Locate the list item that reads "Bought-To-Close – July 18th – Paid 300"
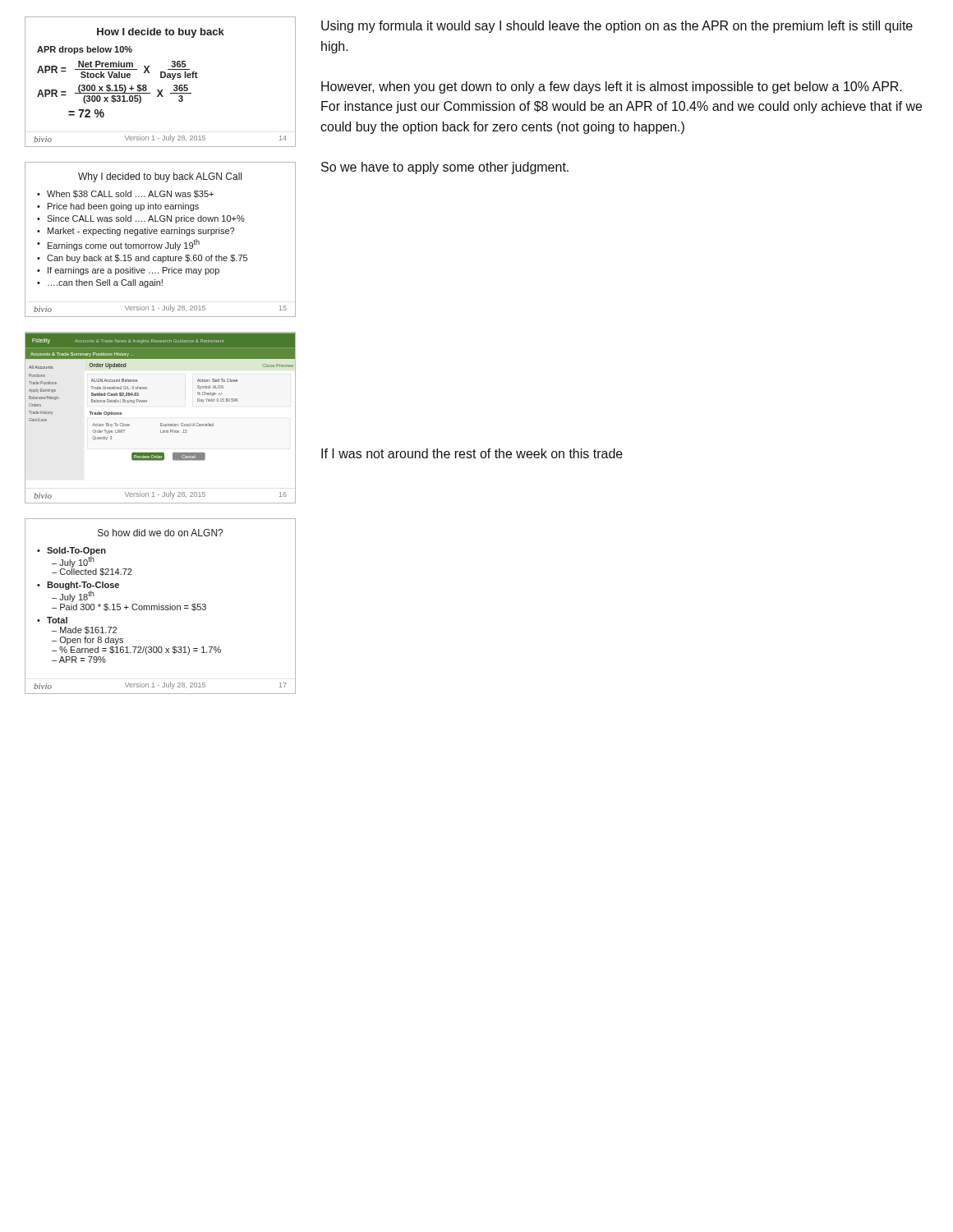 pos(127,596)
